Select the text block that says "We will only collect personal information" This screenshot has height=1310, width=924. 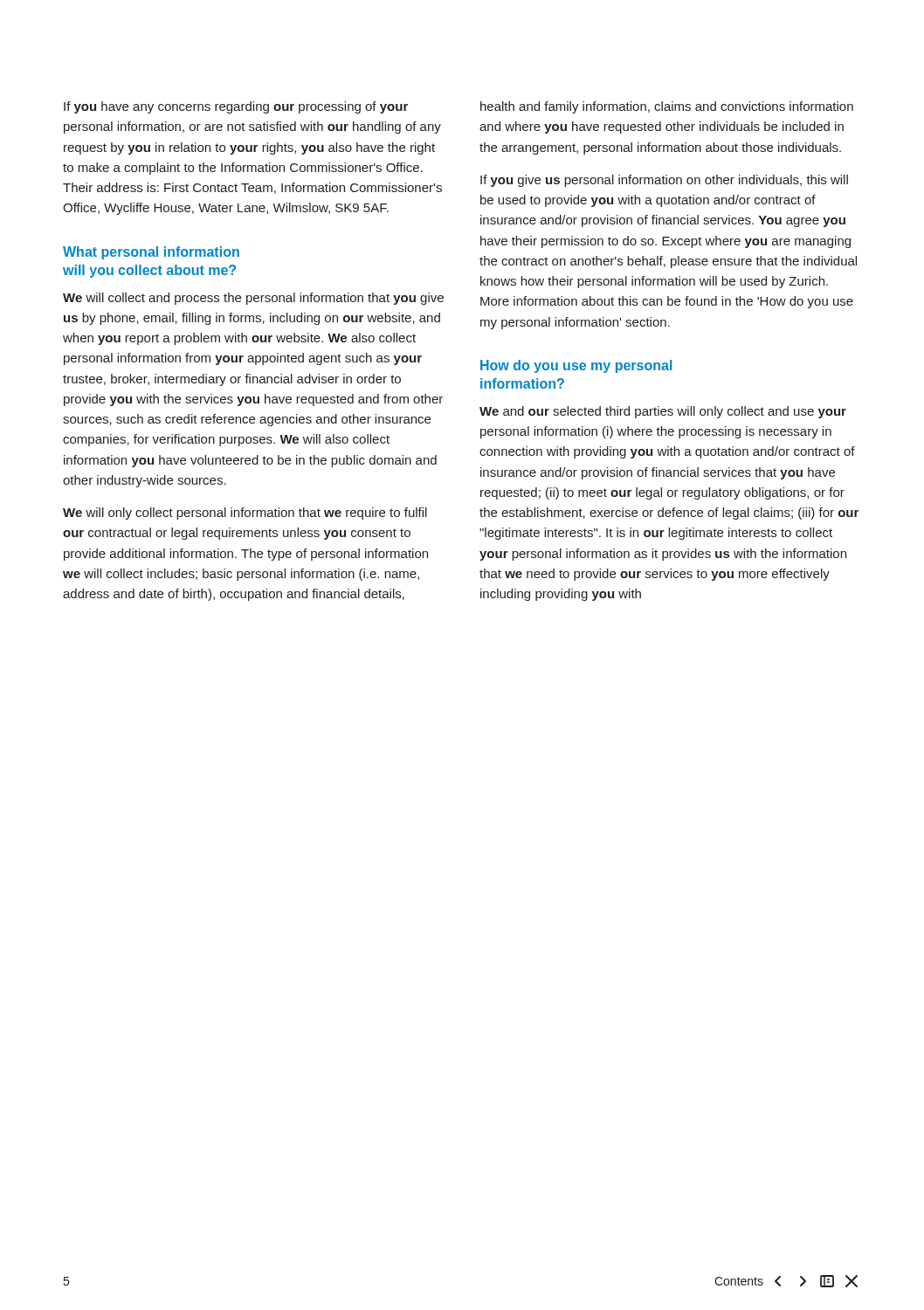[246, 553]
